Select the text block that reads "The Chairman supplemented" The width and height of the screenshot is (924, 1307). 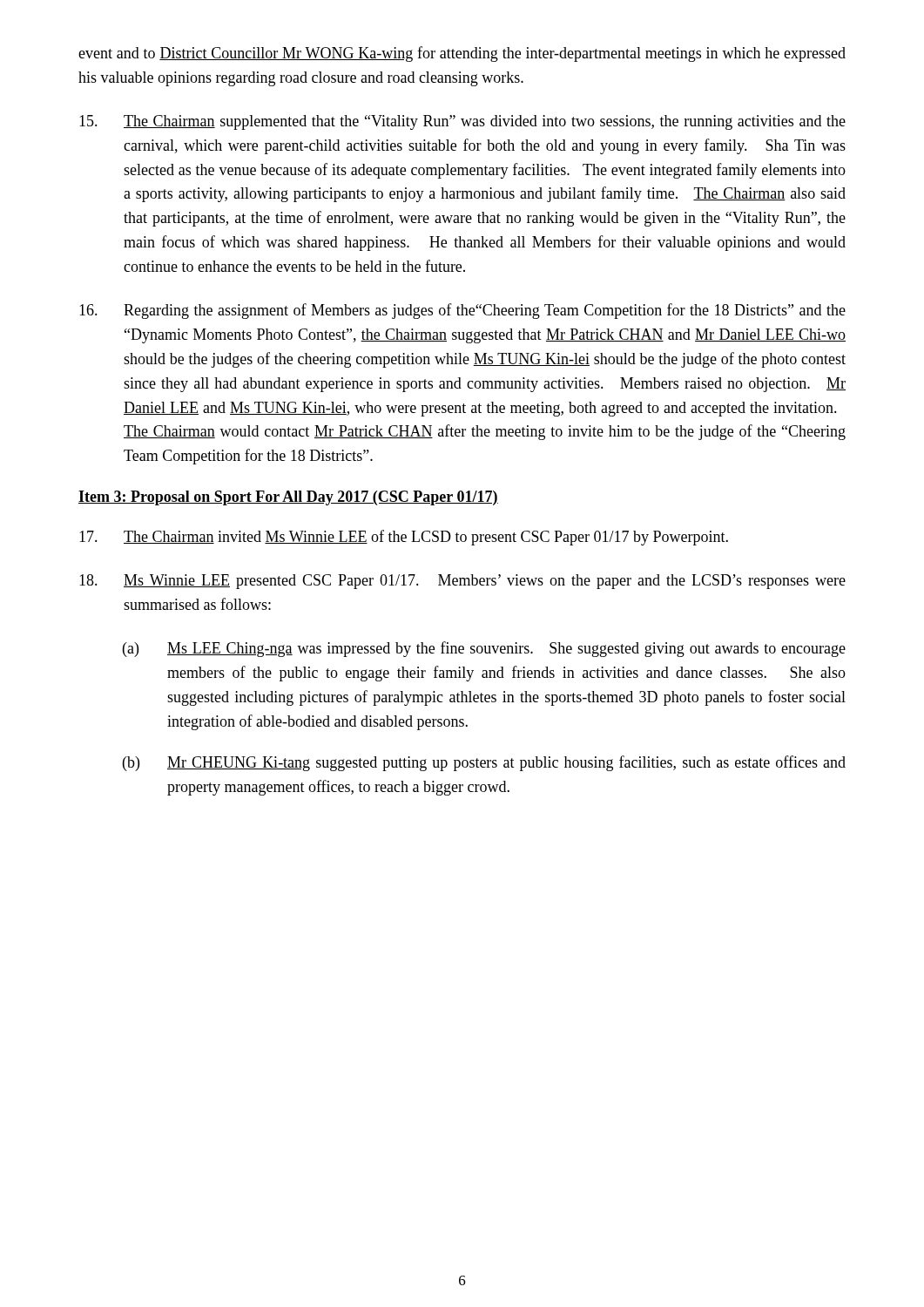(462, 195)
